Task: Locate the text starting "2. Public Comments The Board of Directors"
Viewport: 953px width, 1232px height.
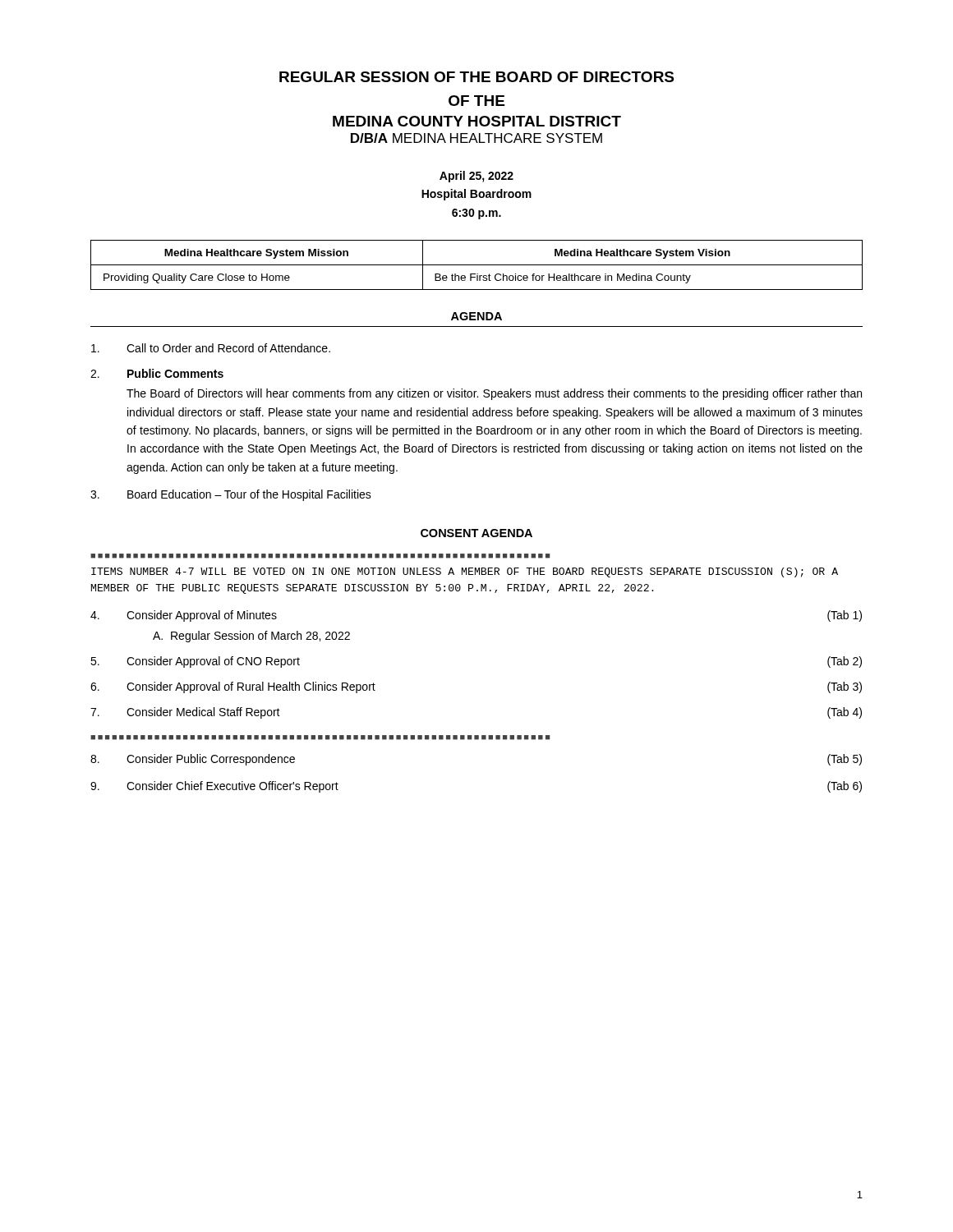Action: pos(476,421)
